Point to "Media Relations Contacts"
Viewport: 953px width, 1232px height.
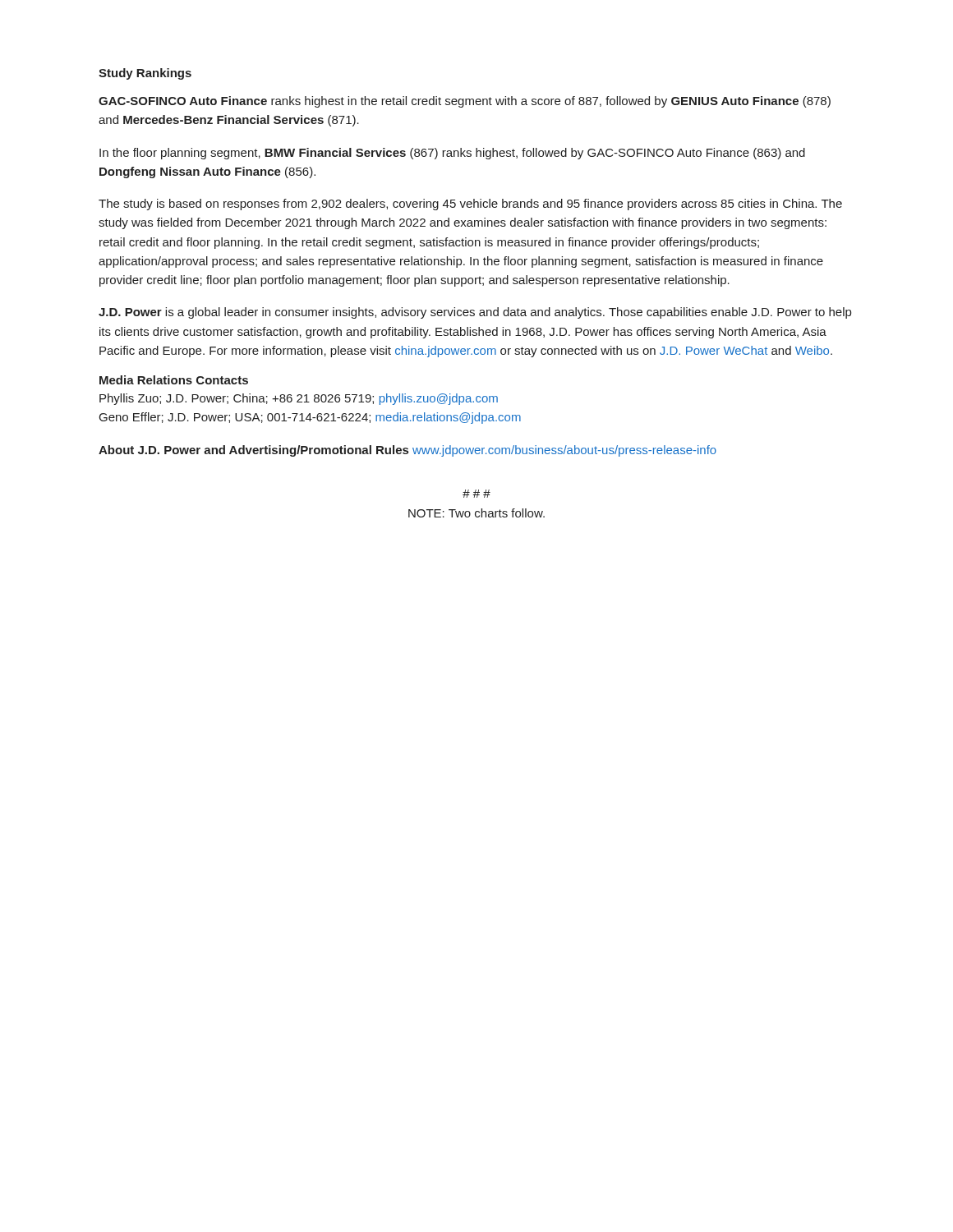[174, 380]
